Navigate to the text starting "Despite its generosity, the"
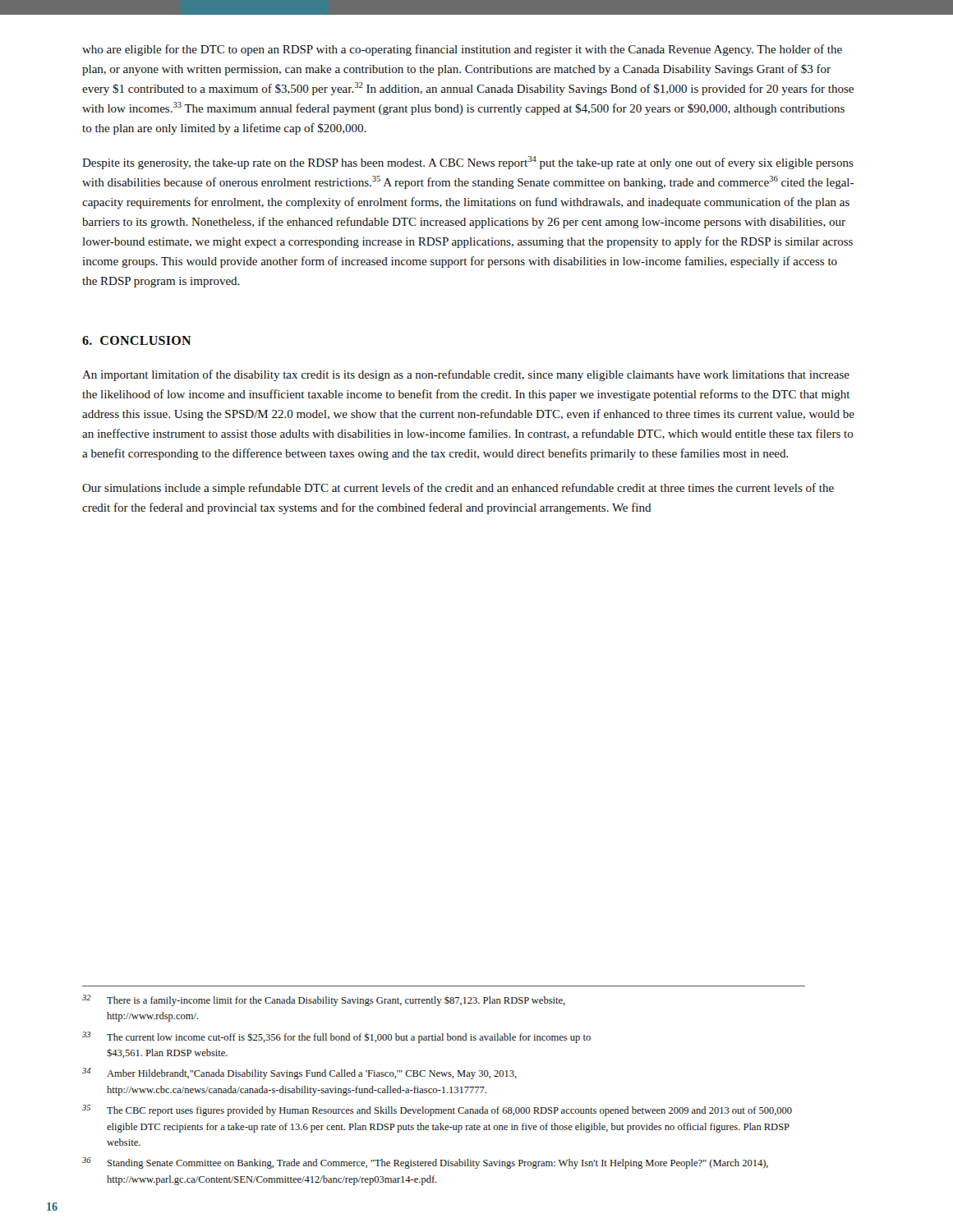This screenshot has height=1232, width=953. point(468,221)
